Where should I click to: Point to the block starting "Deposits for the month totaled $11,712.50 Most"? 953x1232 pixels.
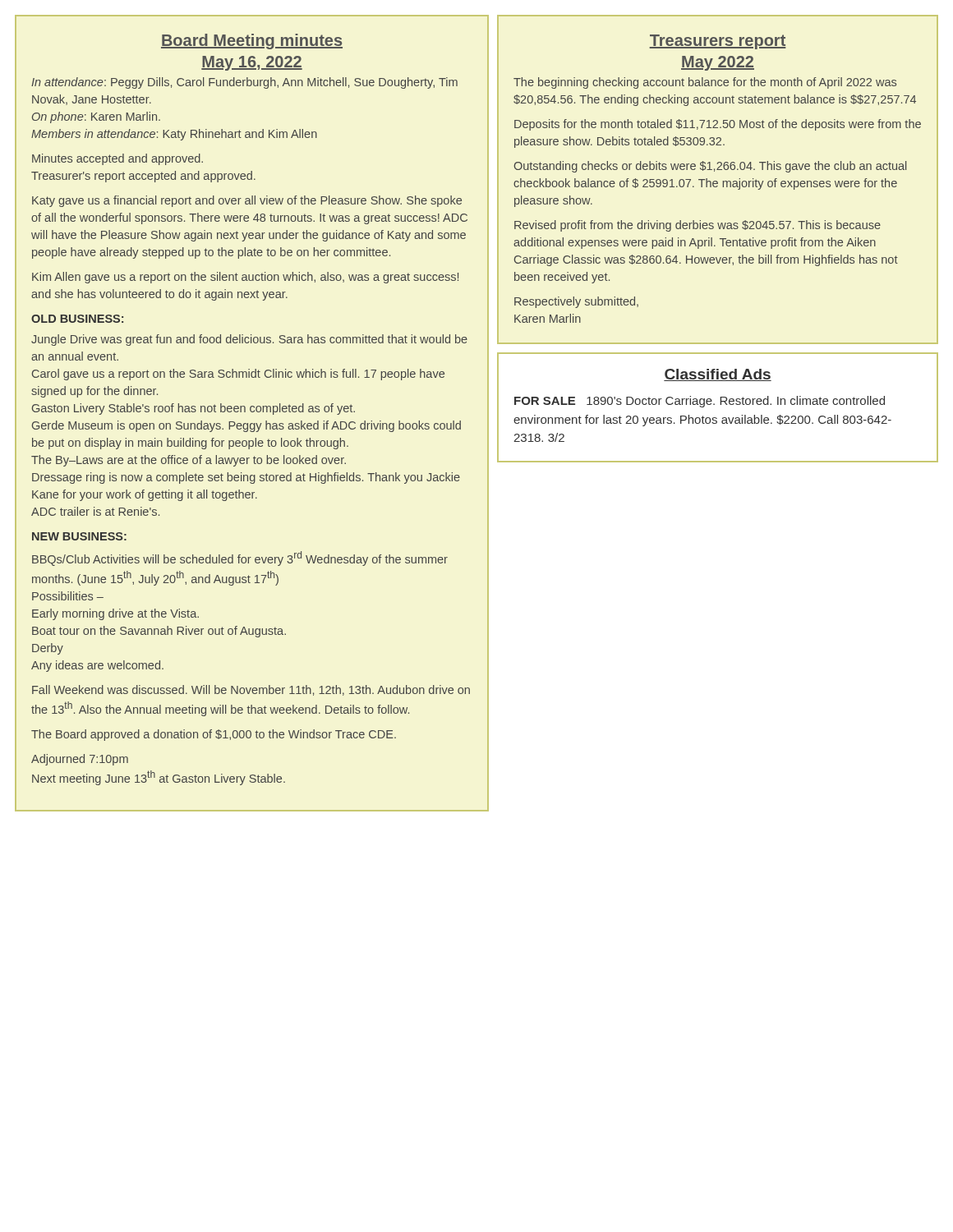pyautogui.click(x=717, y=133)
